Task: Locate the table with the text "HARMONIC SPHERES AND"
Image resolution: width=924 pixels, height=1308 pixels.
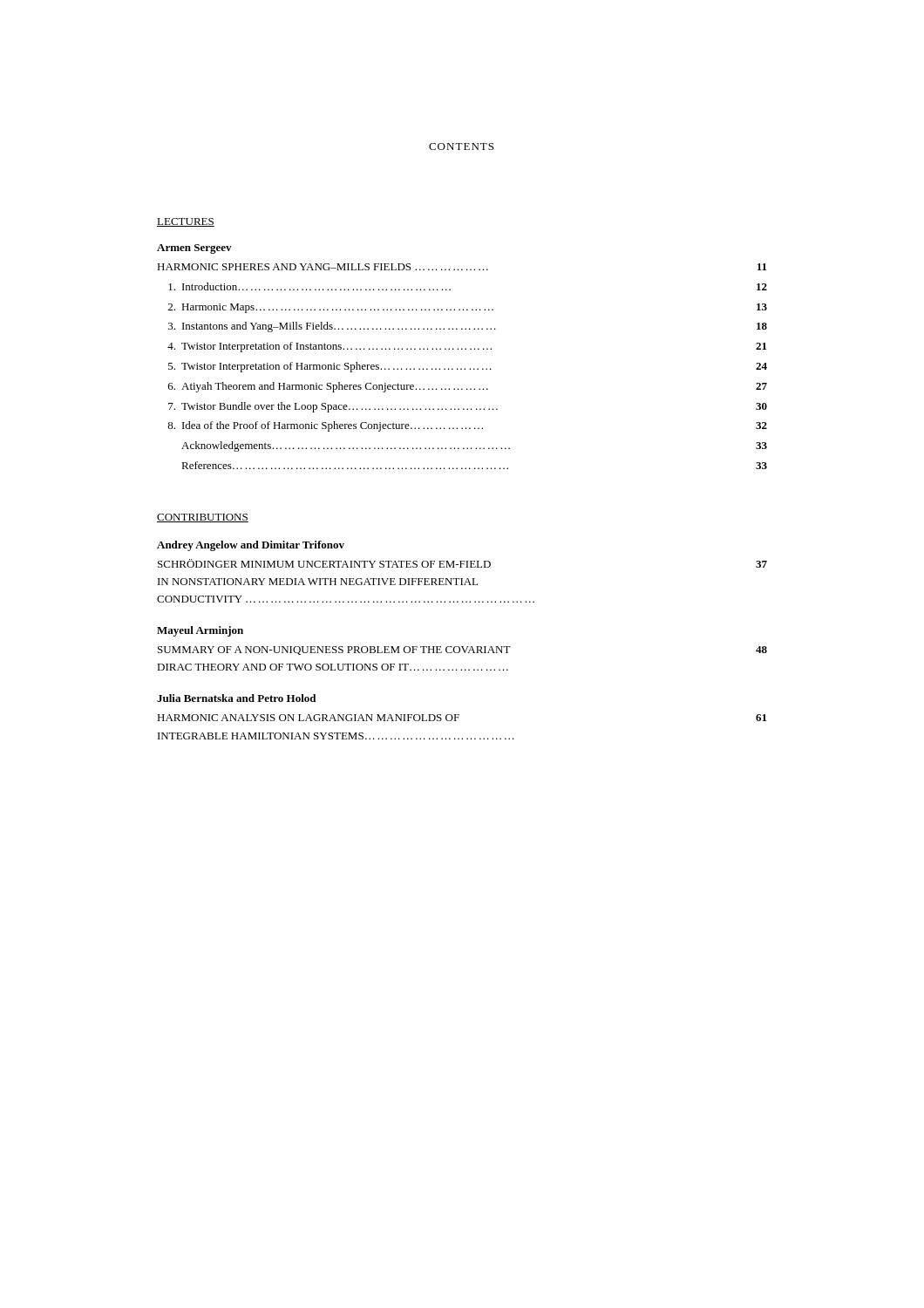Action: pos(462,367)
